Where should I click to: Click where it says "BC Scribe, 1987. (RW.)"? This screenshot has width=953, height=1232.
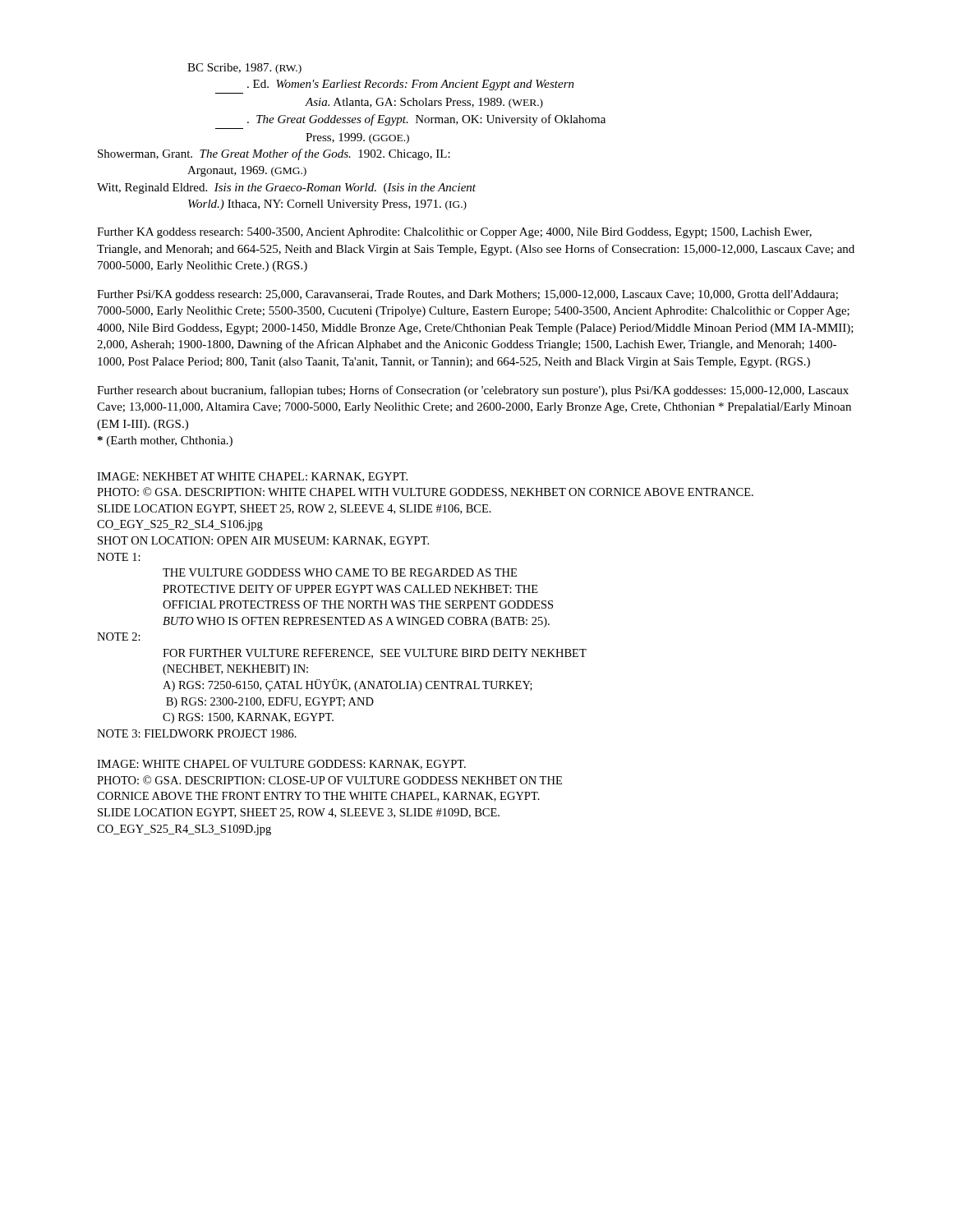(244, 69)
